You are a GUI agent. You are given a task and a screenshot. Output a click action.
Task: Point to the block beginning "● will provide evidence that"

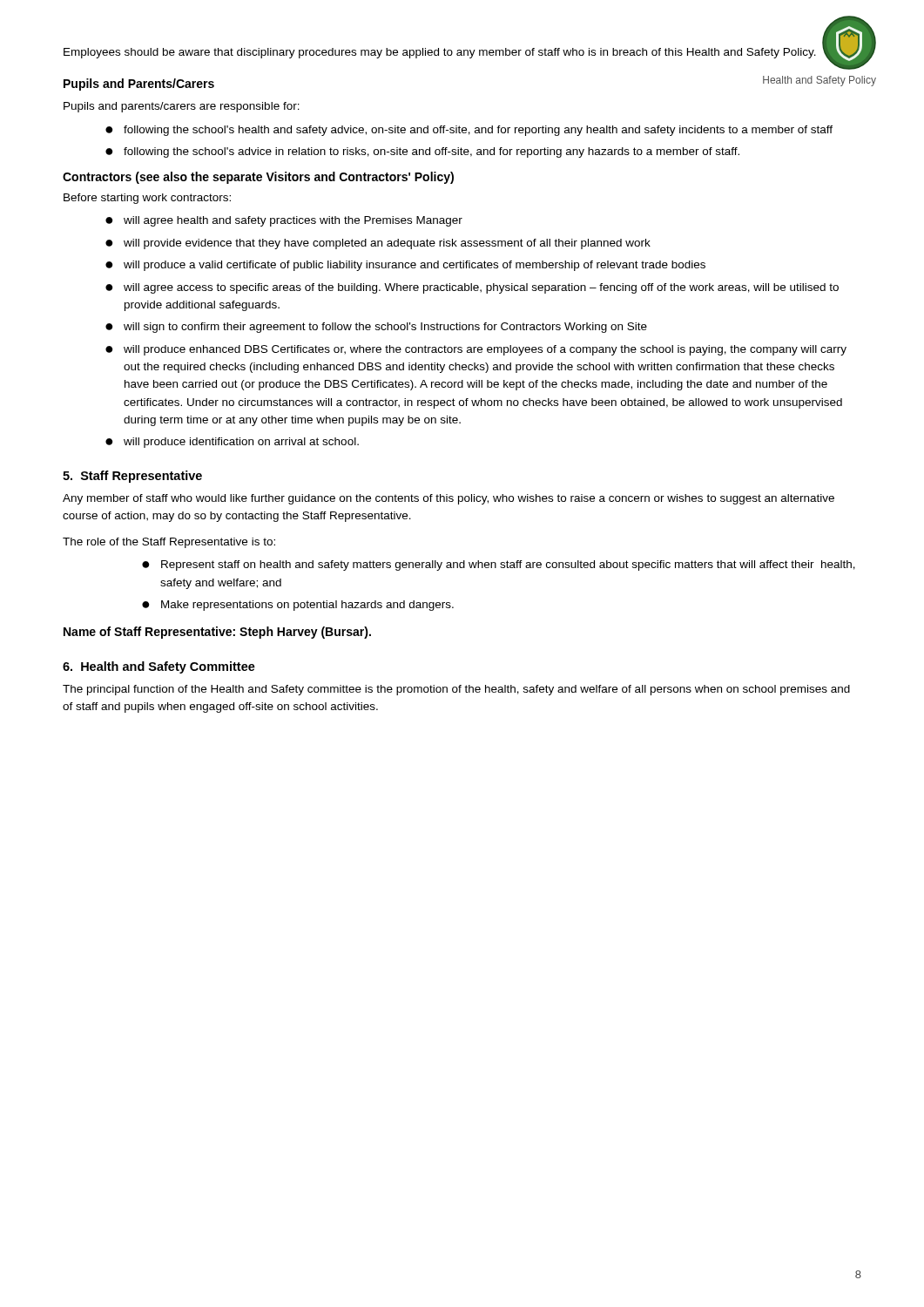(483, 243)
